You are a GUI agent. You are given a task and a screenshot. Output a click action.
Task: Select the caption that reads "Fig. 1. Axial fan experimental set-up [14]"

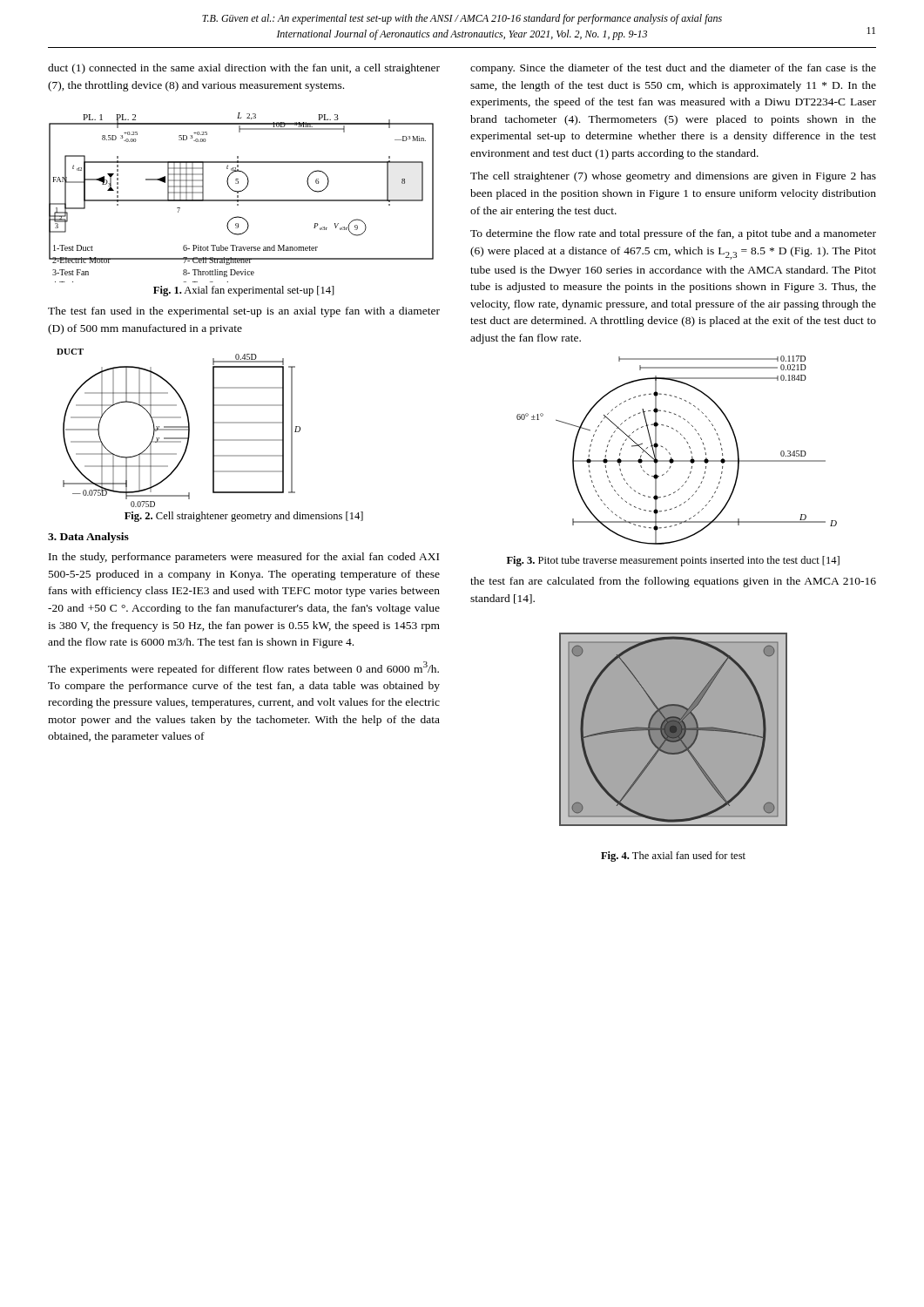coord(244,290)
